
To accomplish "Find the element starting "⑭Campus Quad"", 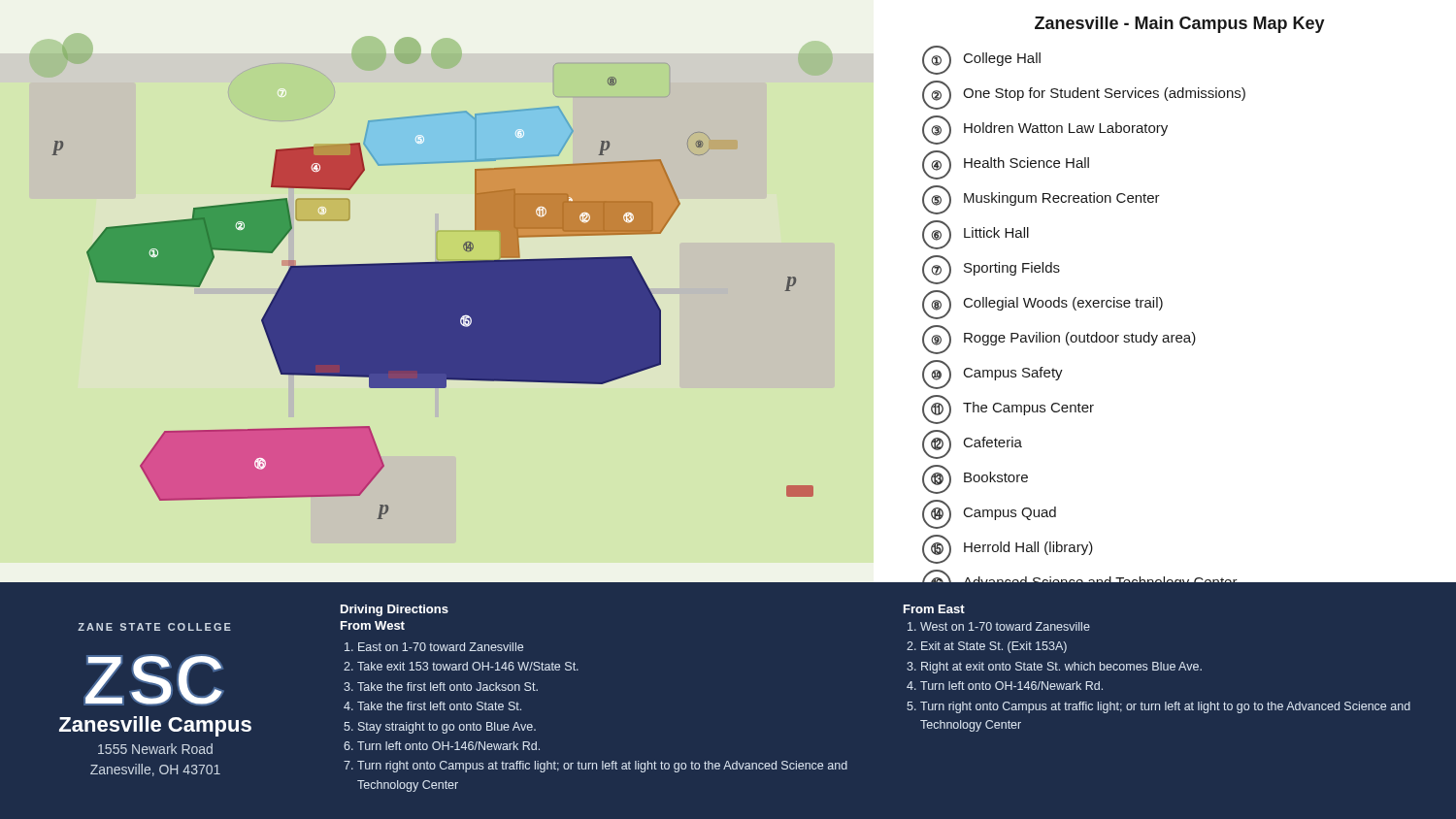I will point(989,514).
